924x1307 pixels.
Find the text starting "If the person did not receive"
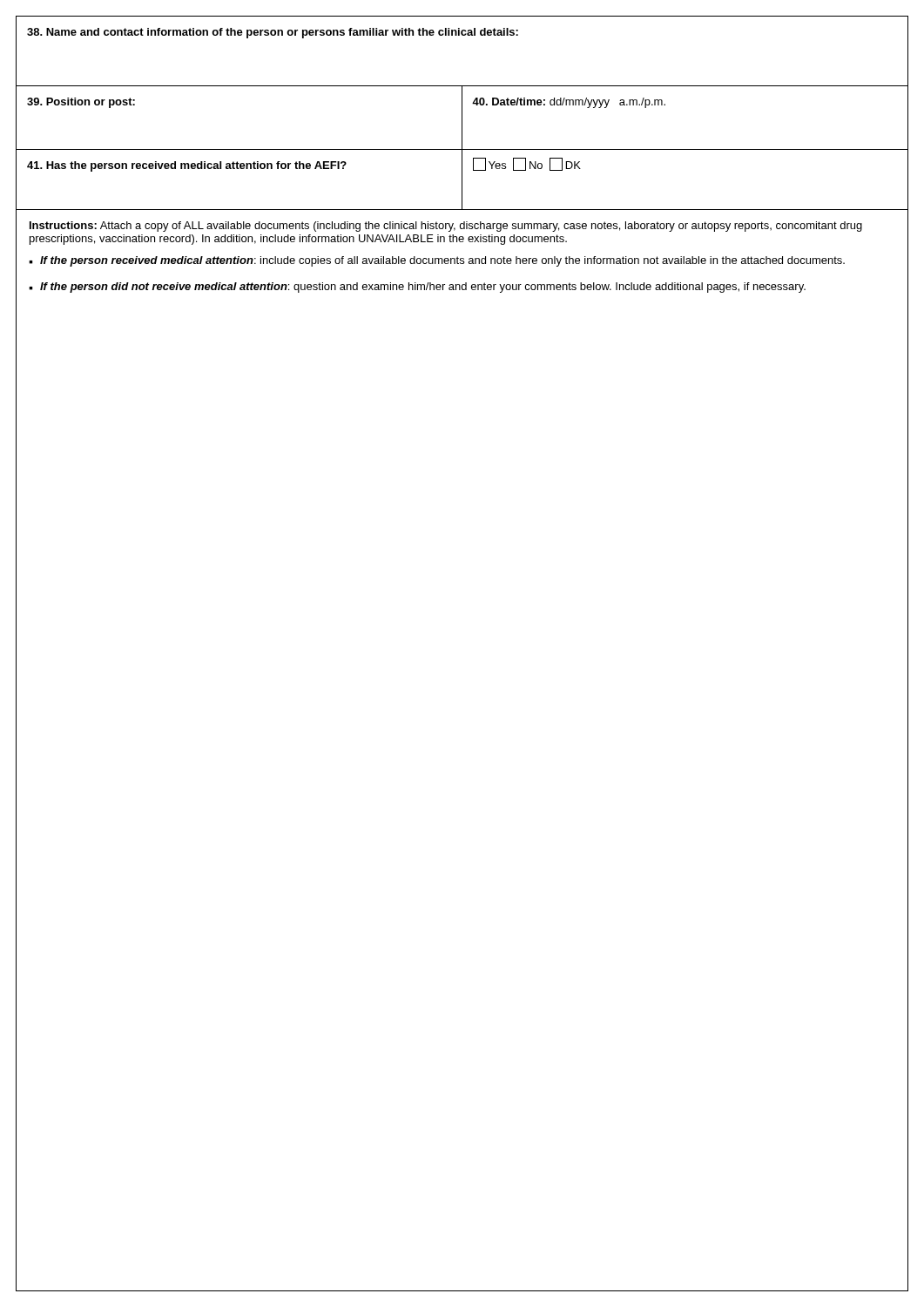(423, 286)
